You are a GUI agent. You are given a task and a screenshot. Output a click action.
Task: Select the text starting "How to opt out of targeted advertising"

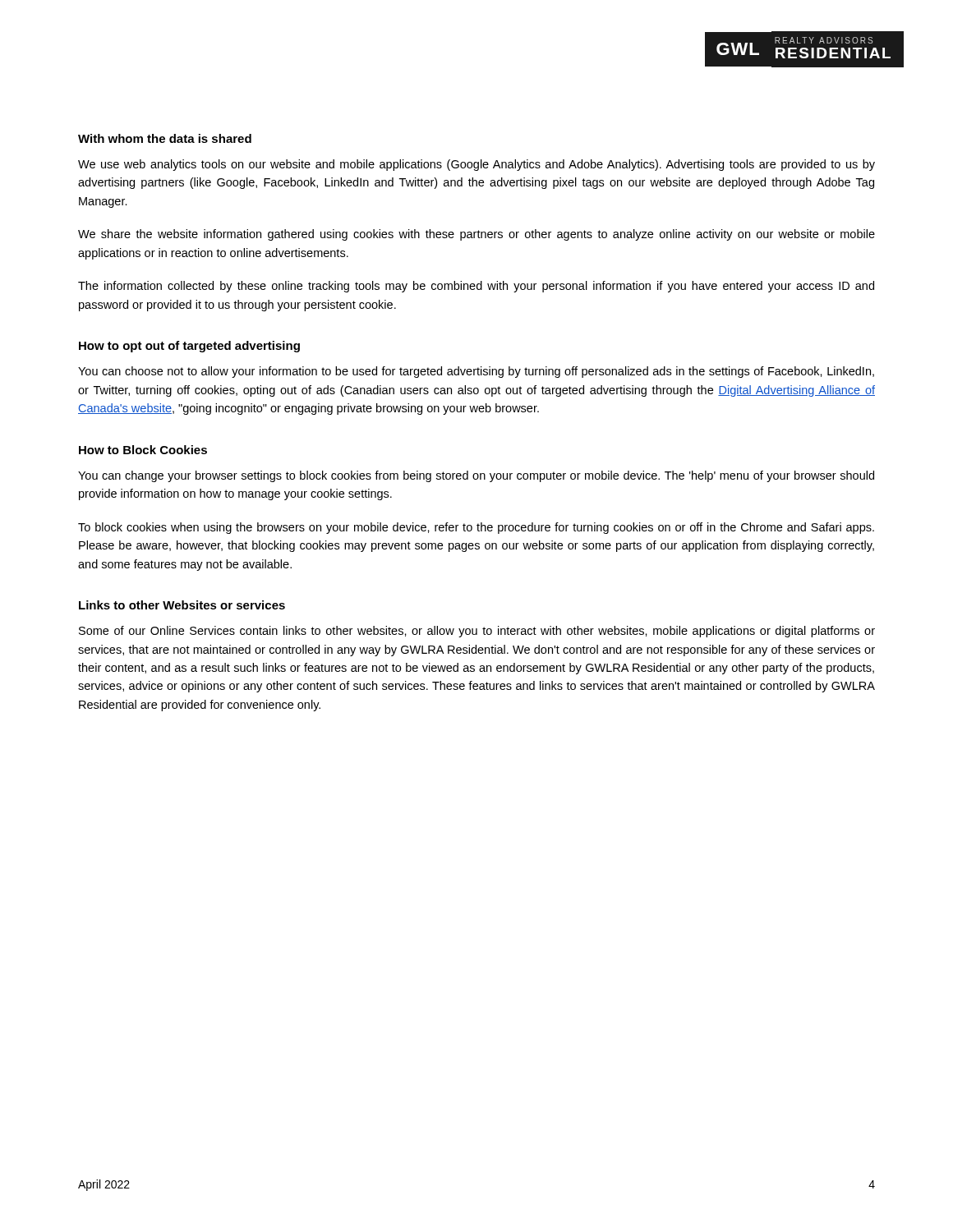click(189, 346)
